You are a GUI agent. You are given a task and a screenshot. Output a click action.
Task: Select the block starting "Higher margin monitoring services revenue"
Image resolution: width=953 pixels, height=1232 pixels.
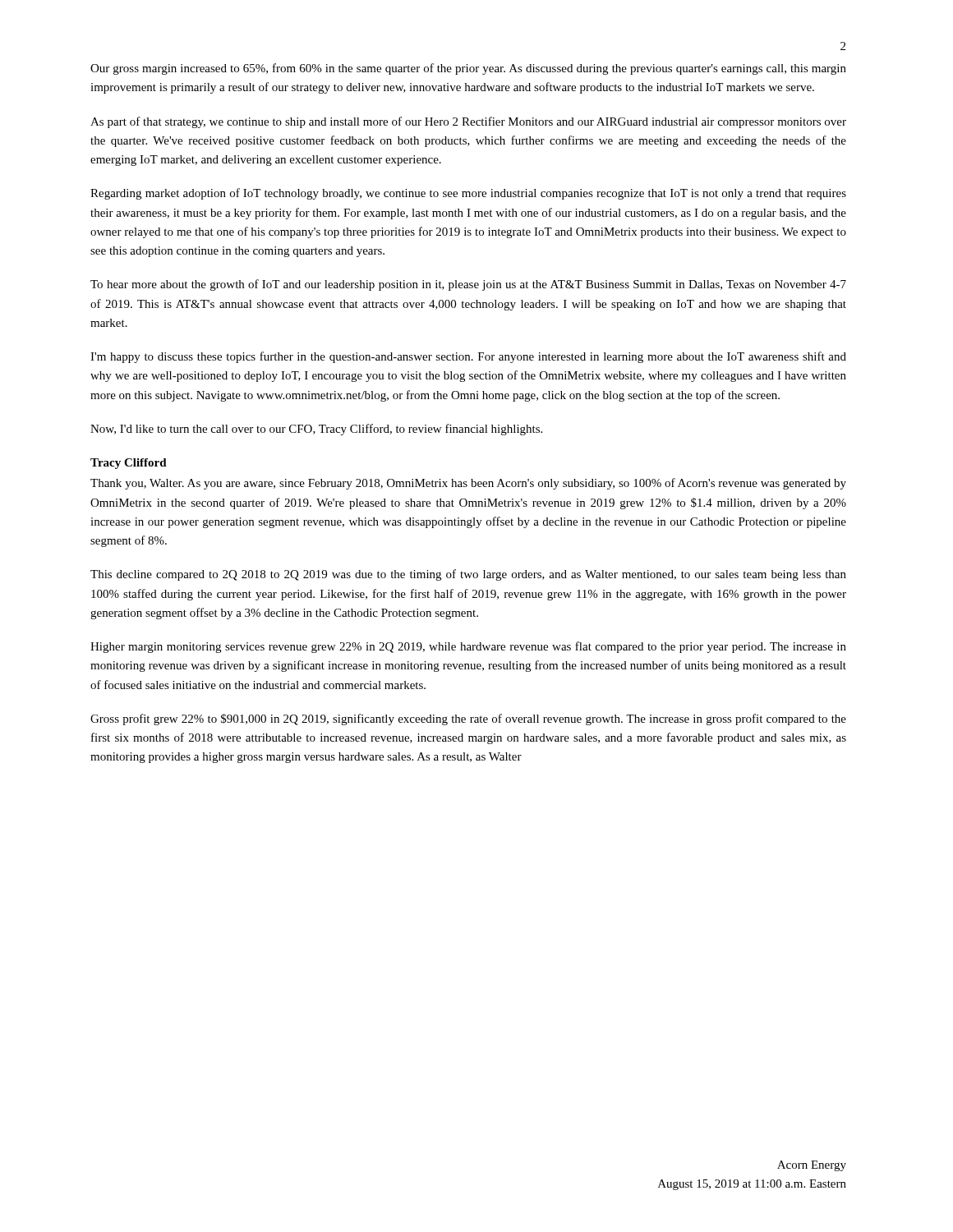tap(468, 666)
